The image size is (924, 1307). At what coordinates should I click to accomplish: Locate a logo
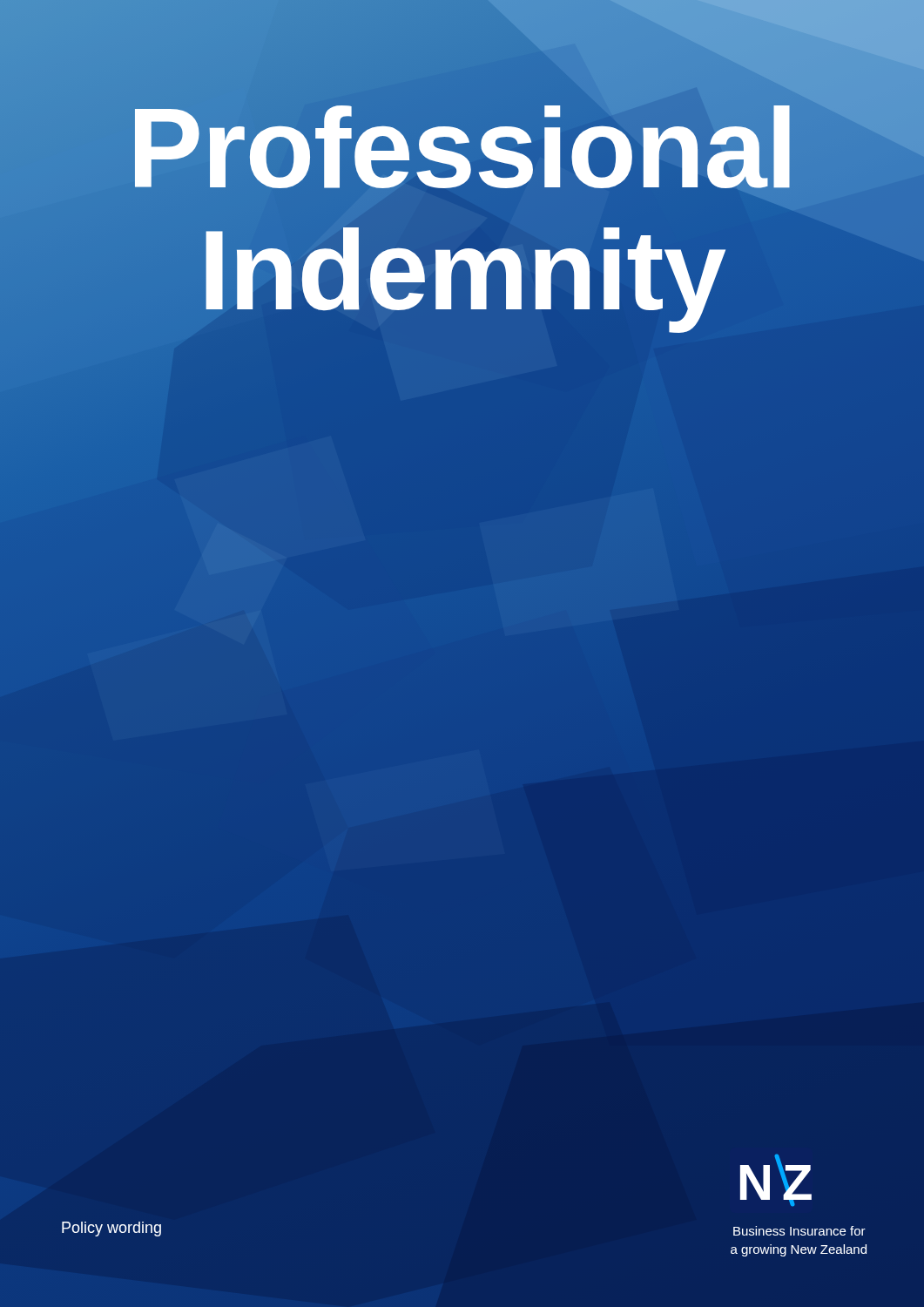point(799,1203)
